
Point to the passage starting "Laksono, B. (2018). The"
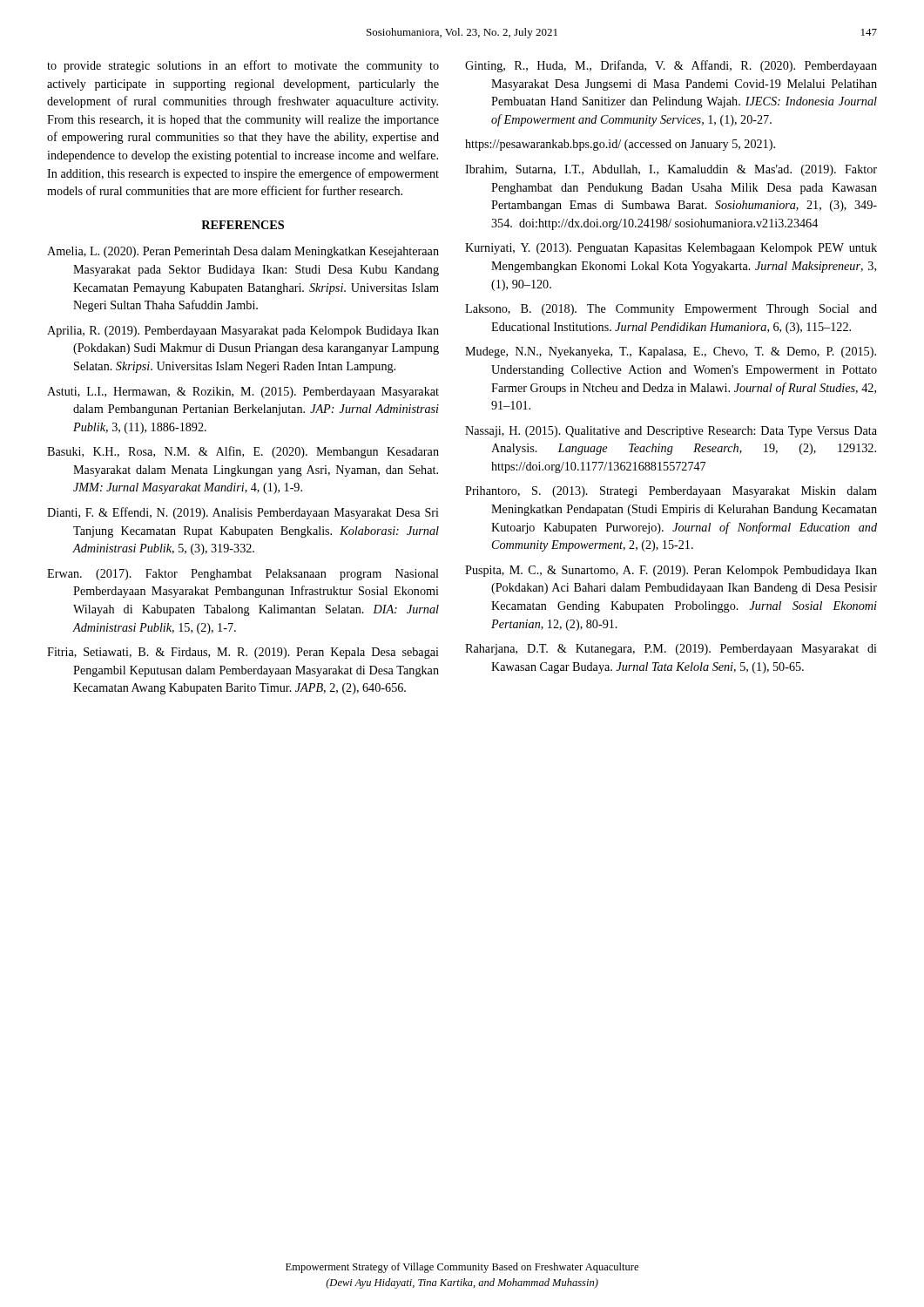click(x=671, y=318)
